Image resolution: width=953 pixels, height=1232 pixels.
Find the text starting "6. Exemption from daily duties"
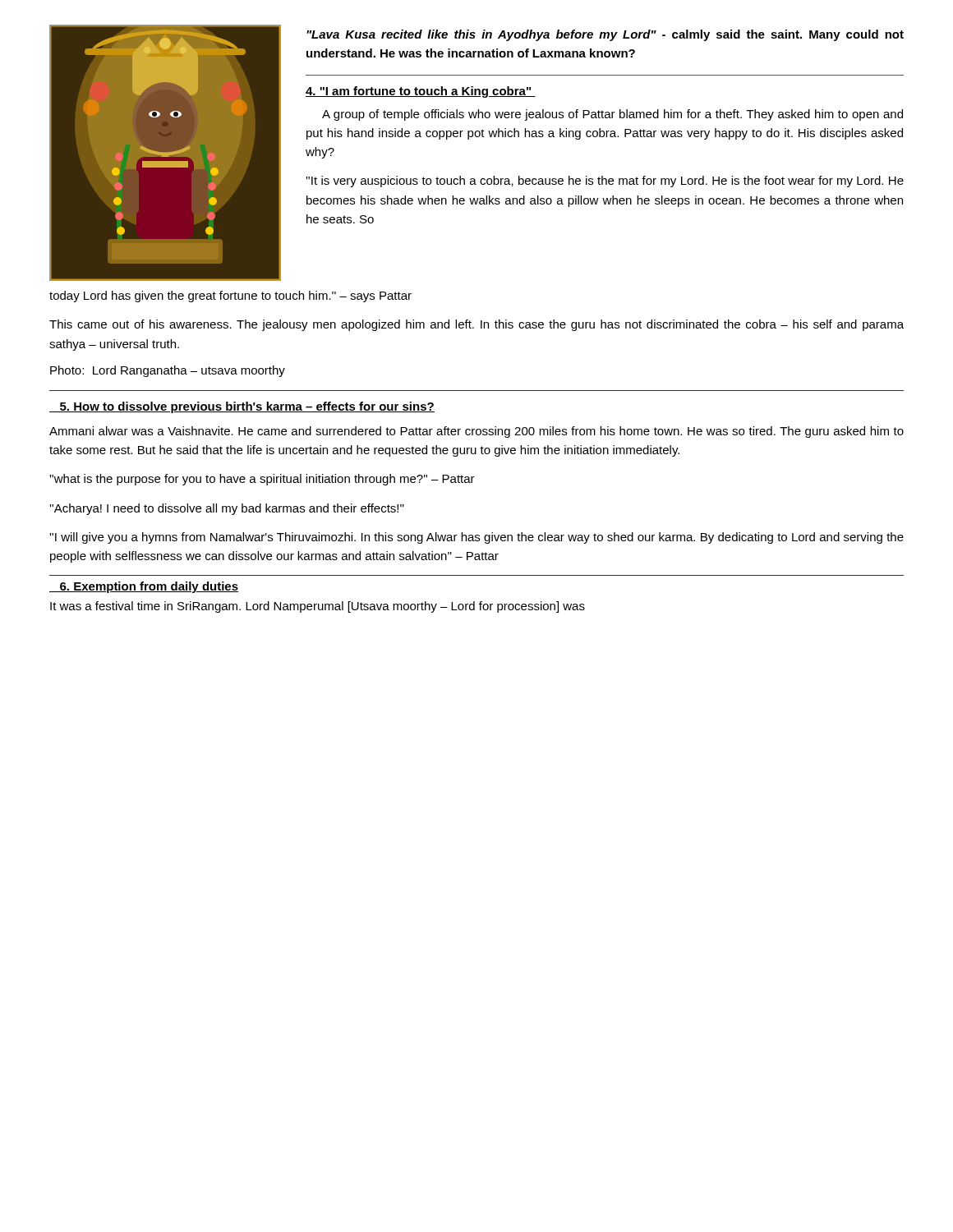pos(144,586)
